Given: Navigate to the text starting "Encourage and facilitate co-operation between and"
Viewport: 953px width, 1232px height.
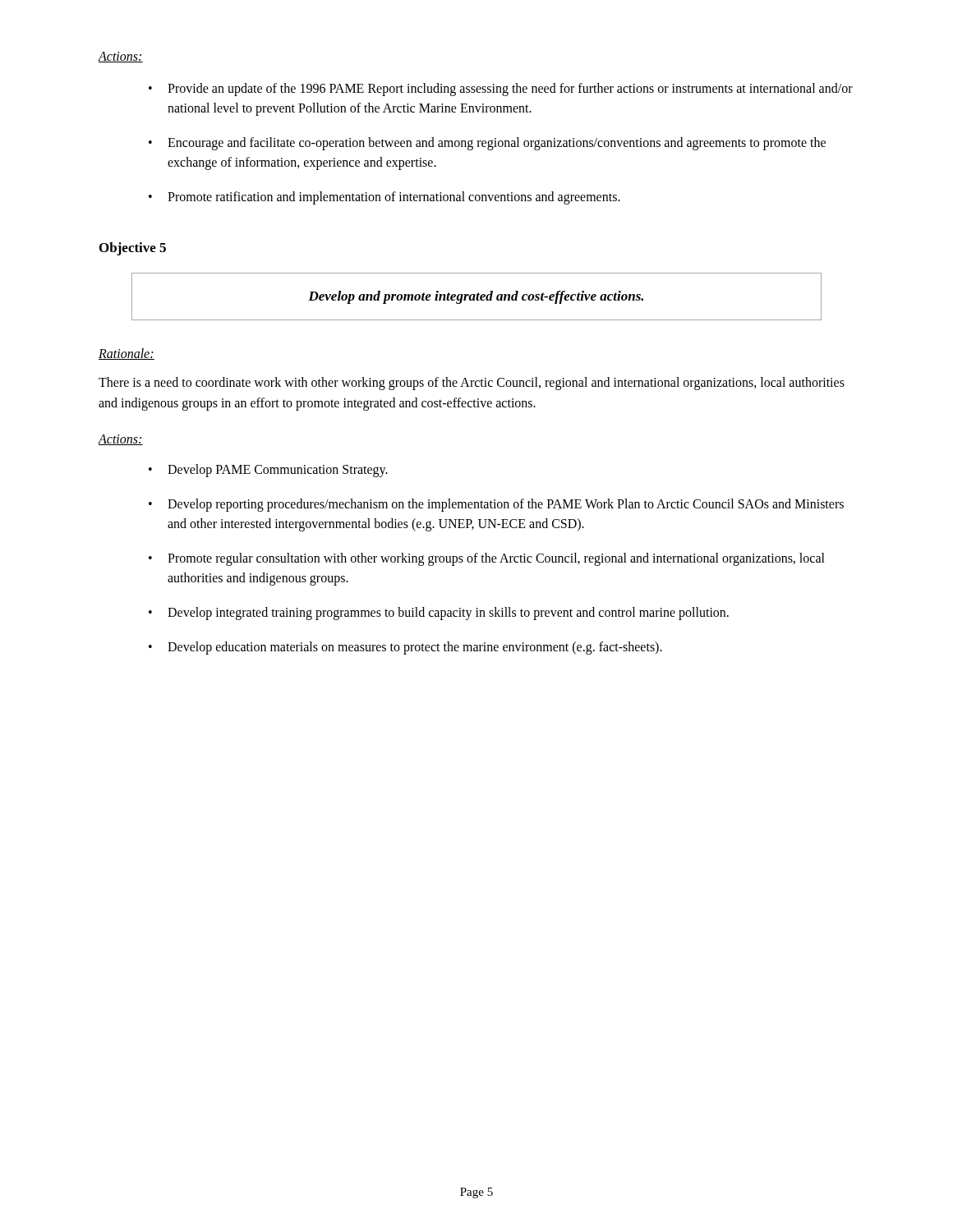Looking at the screenshot, I should click(501, 153).
